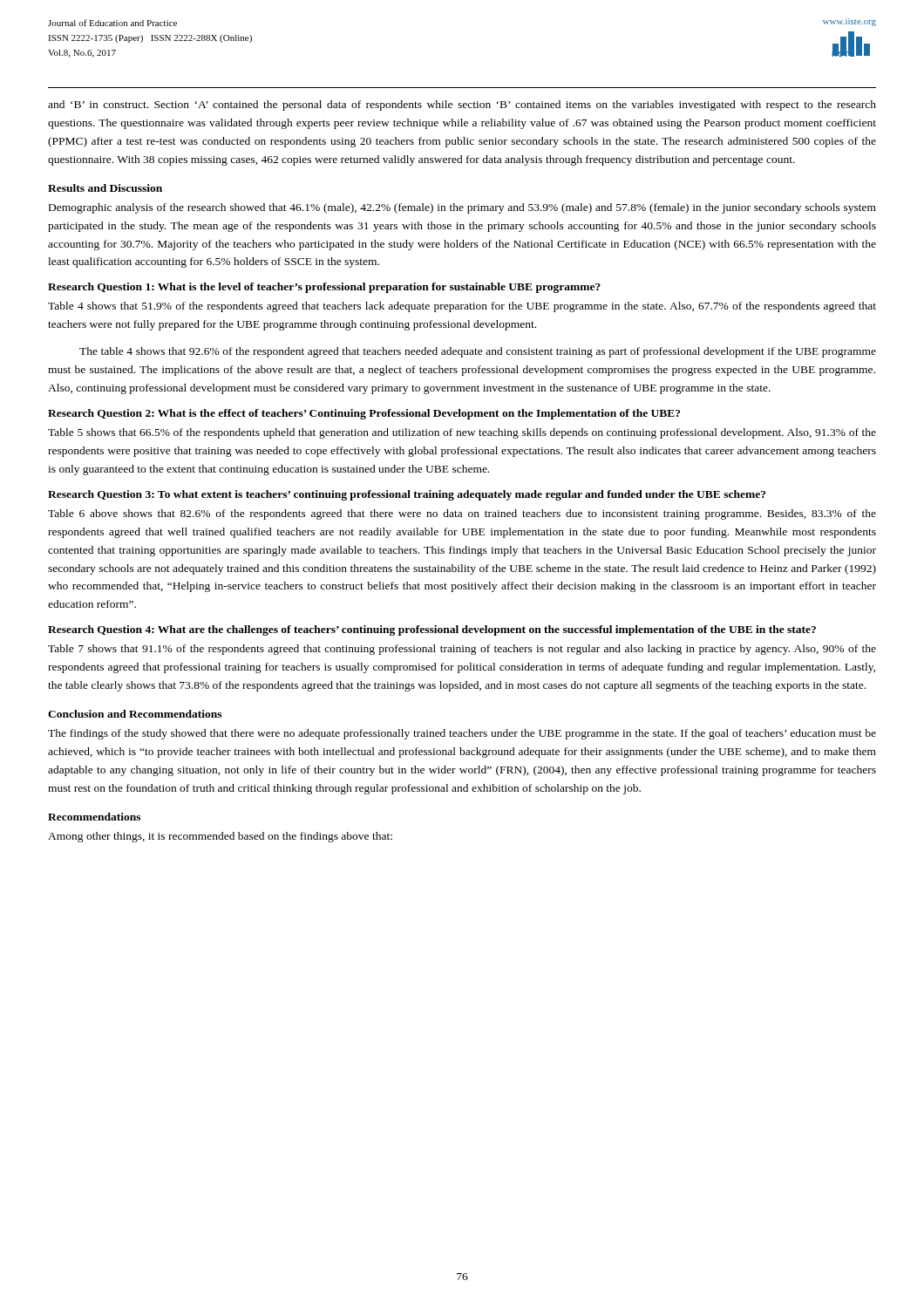Select the text block that reads "and ‘B’ in"

tap(462, 132)
